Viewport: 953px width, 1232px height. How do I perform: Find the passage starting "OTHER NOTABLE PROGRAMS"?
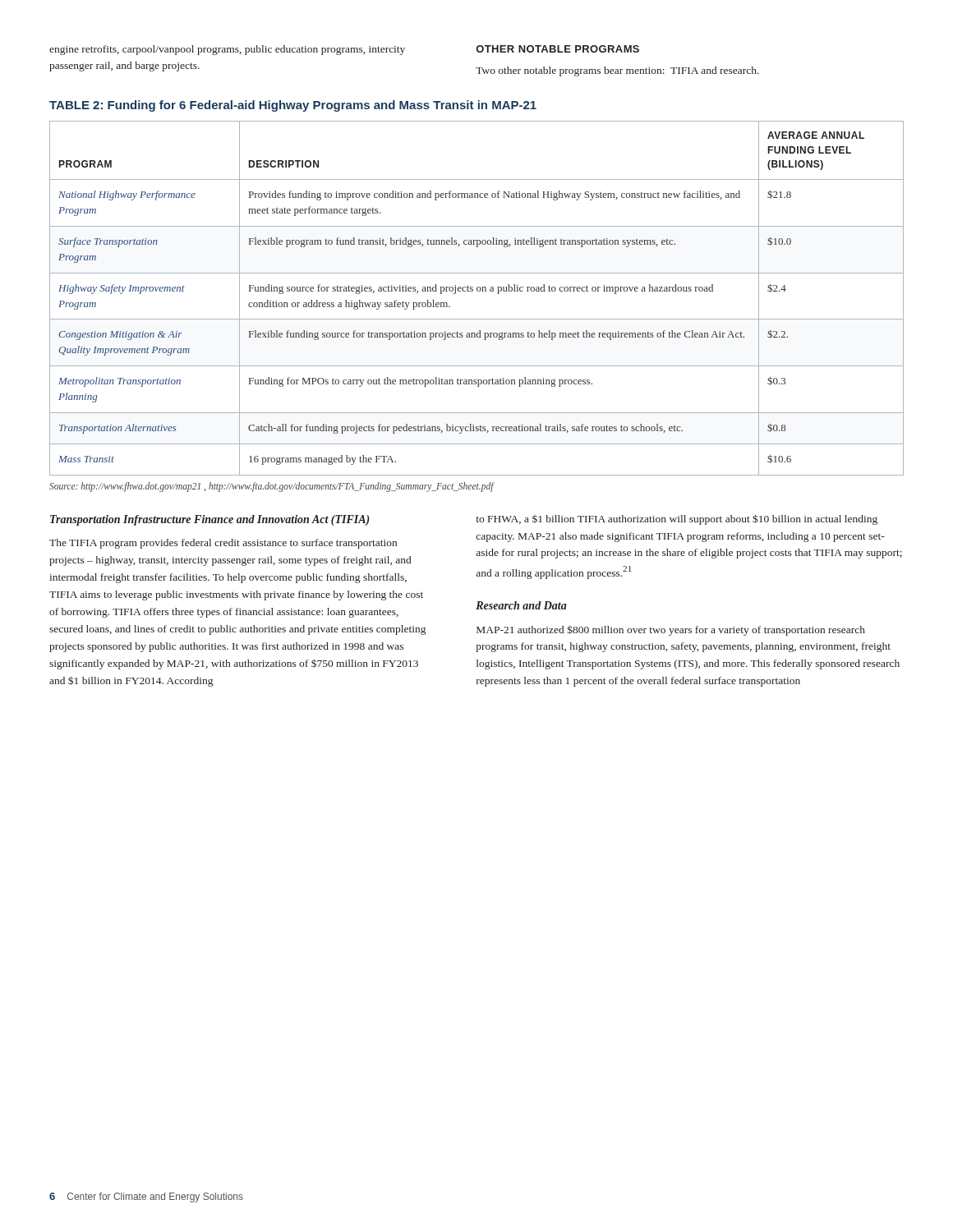[558, 49]
